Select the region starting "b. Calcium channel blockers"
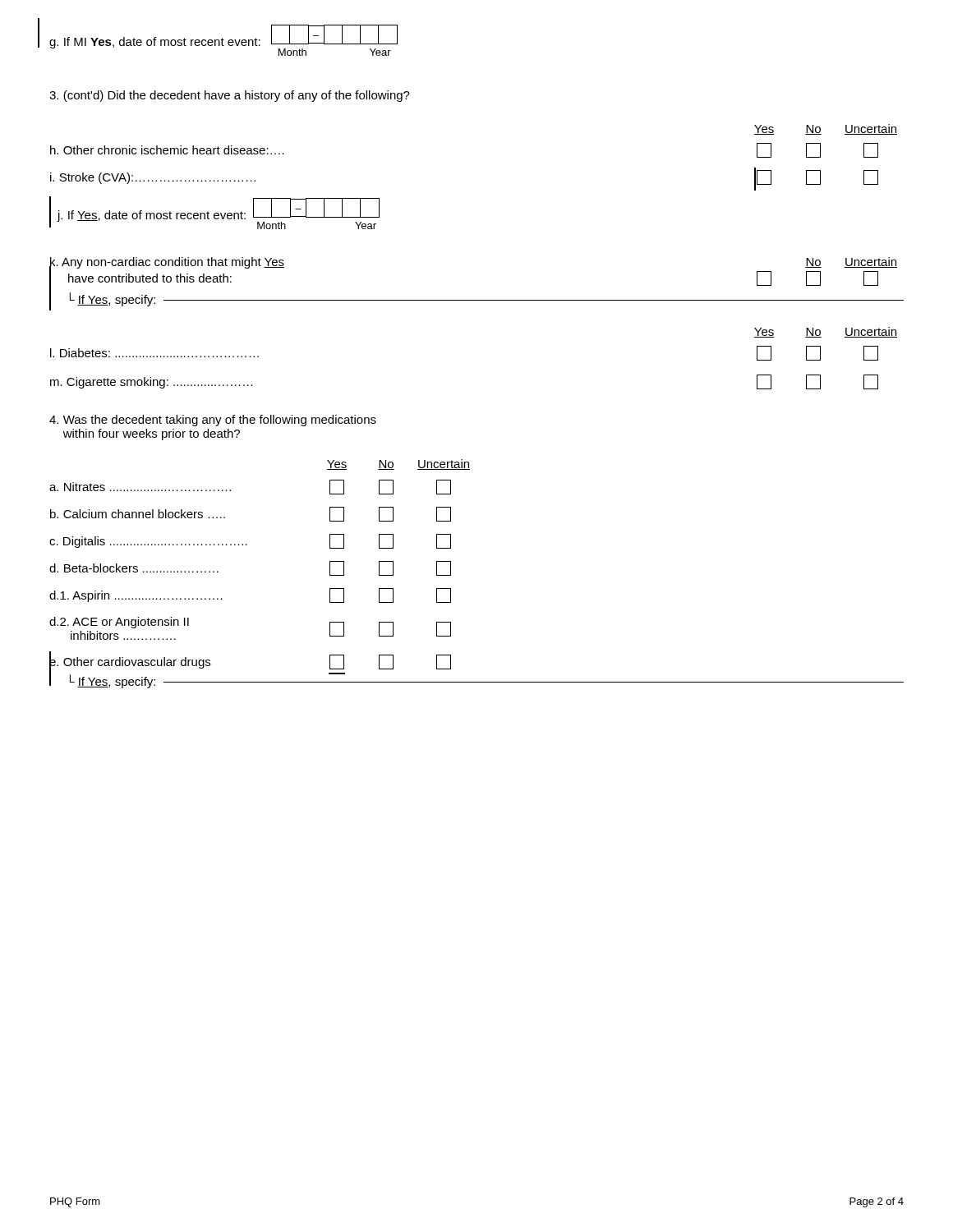This screenshot has height=1232, width=953. 127,515
